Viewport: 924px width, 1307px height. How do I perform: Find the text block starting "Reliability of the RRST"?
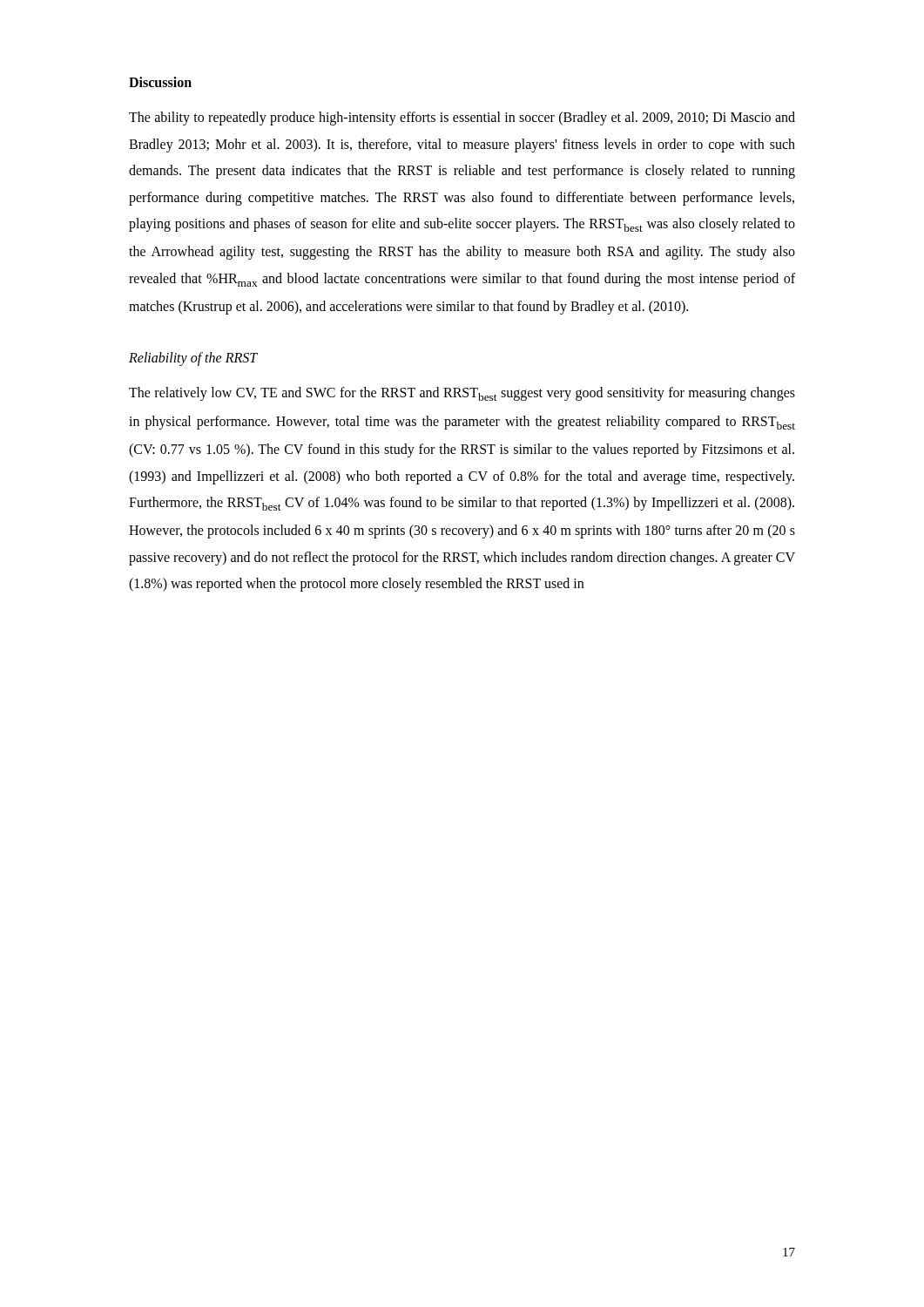[x=193, y=357]
